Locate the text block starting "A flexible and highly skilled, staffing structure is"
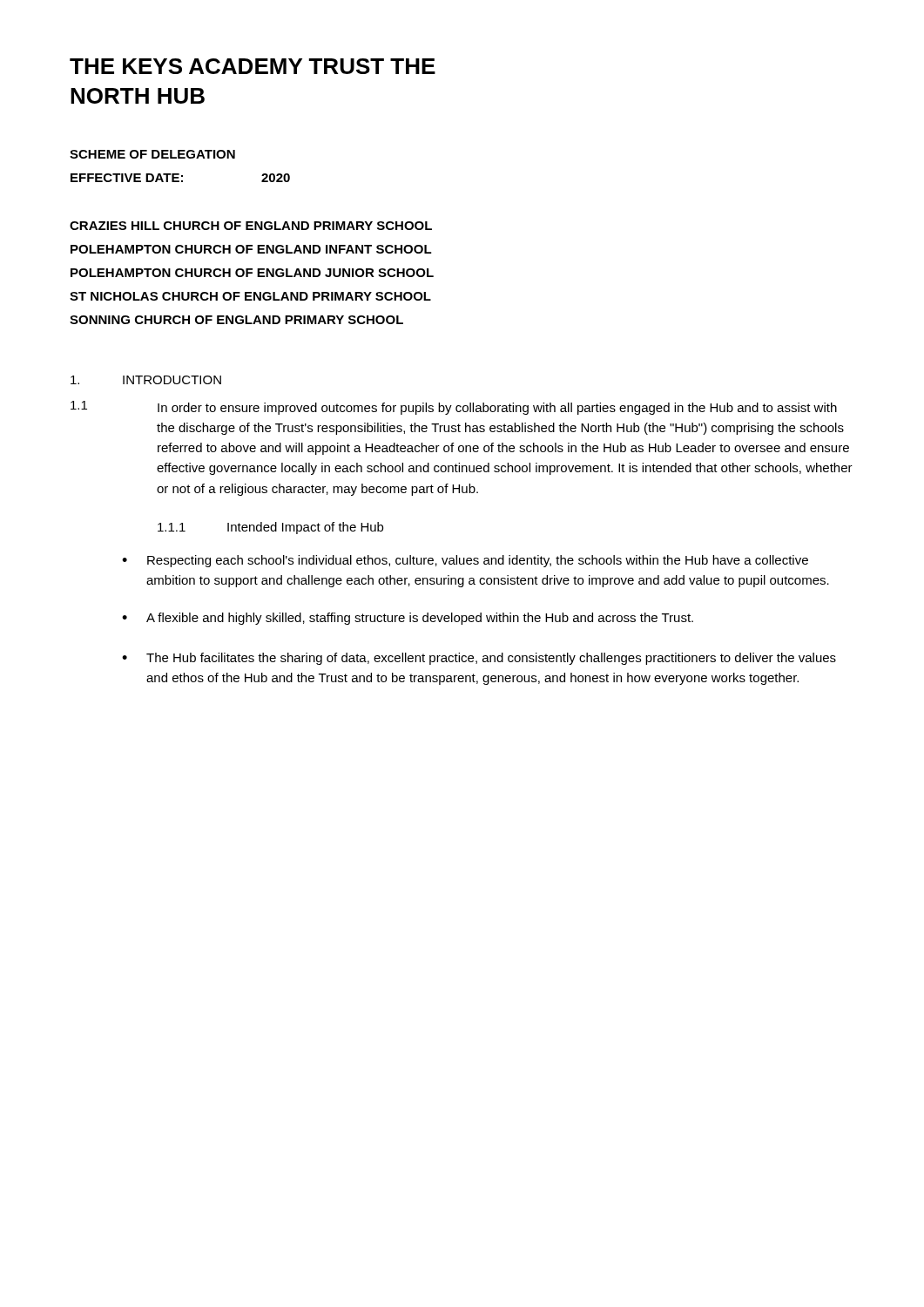The image size is (924, 1307). (420, 618)
